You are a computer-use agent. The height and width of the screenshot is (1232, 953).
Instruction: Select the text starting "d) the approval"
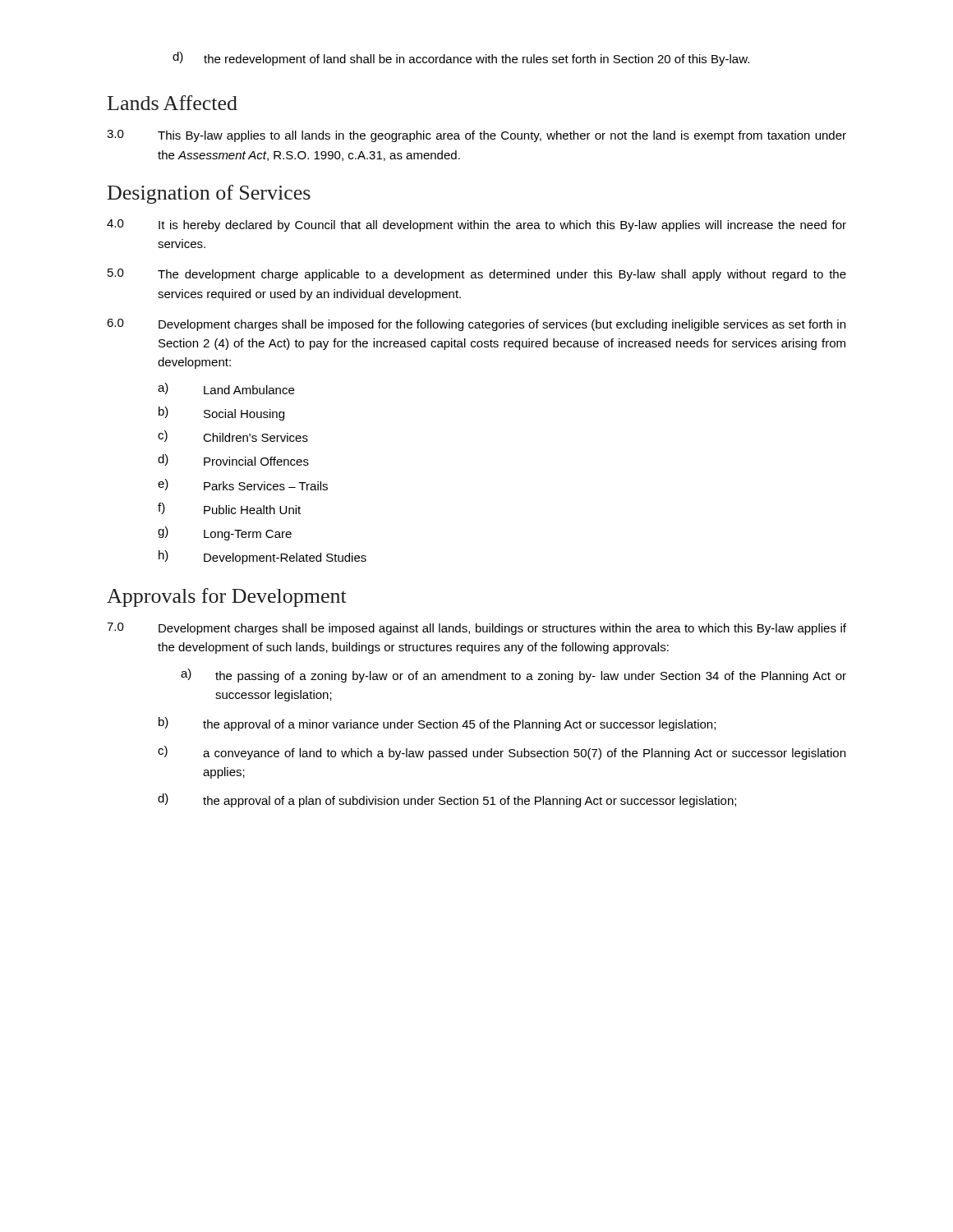(x=447, y=801)
